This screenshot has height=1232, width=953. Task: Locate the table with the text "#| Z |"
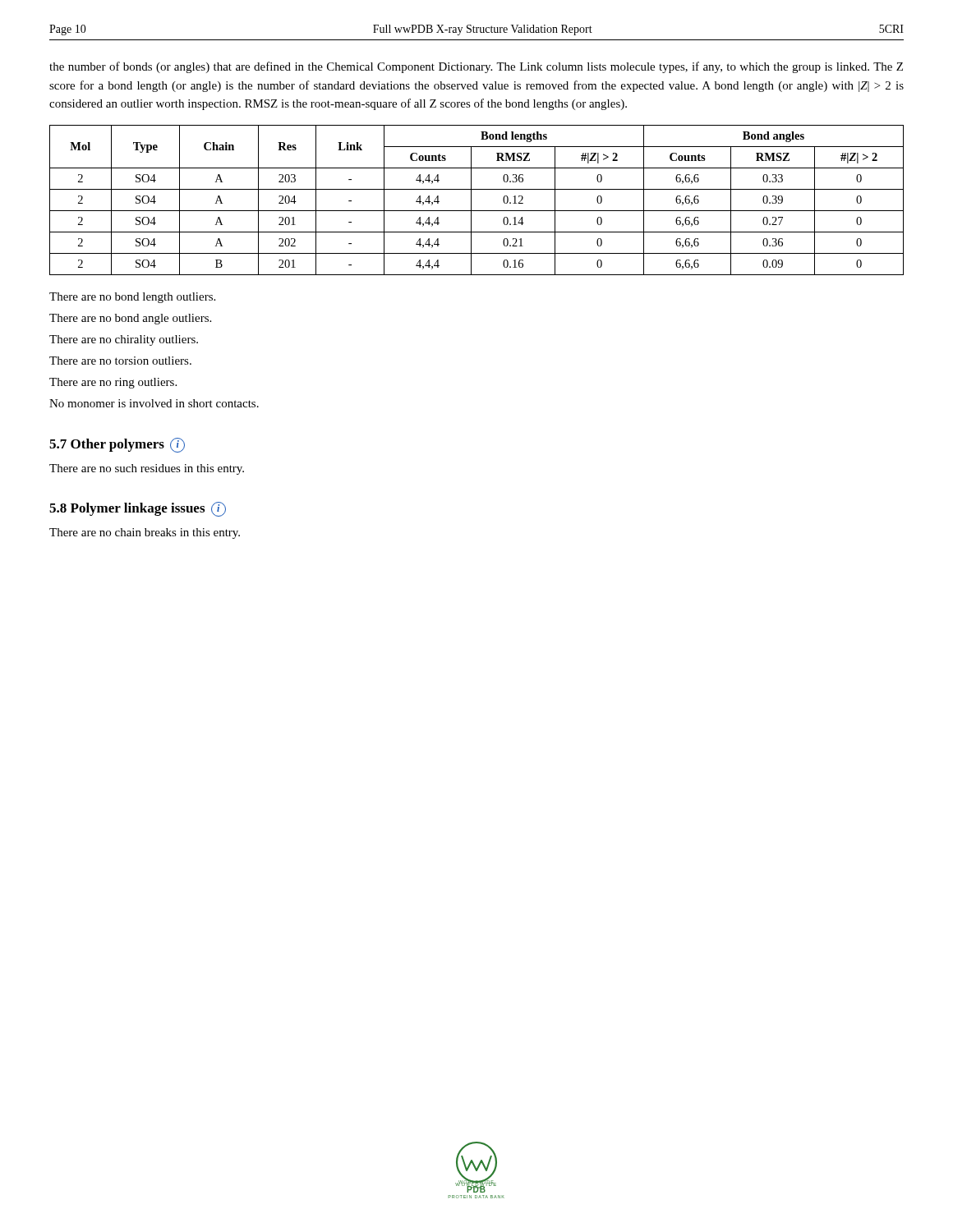(x=476, y=200)
